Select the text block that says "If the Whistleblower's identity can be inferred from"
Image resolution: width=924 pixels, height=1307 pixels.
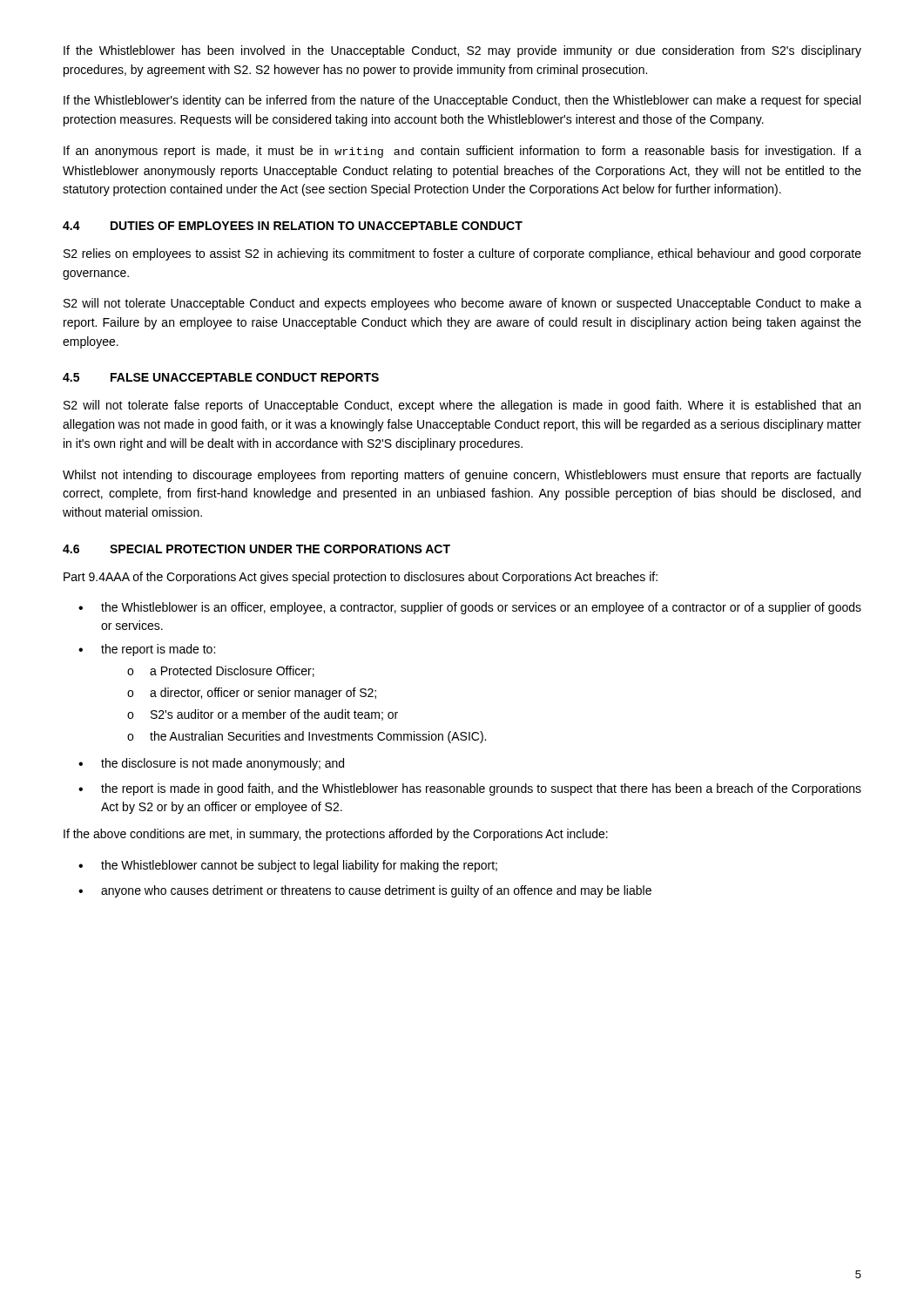(462, 110)
